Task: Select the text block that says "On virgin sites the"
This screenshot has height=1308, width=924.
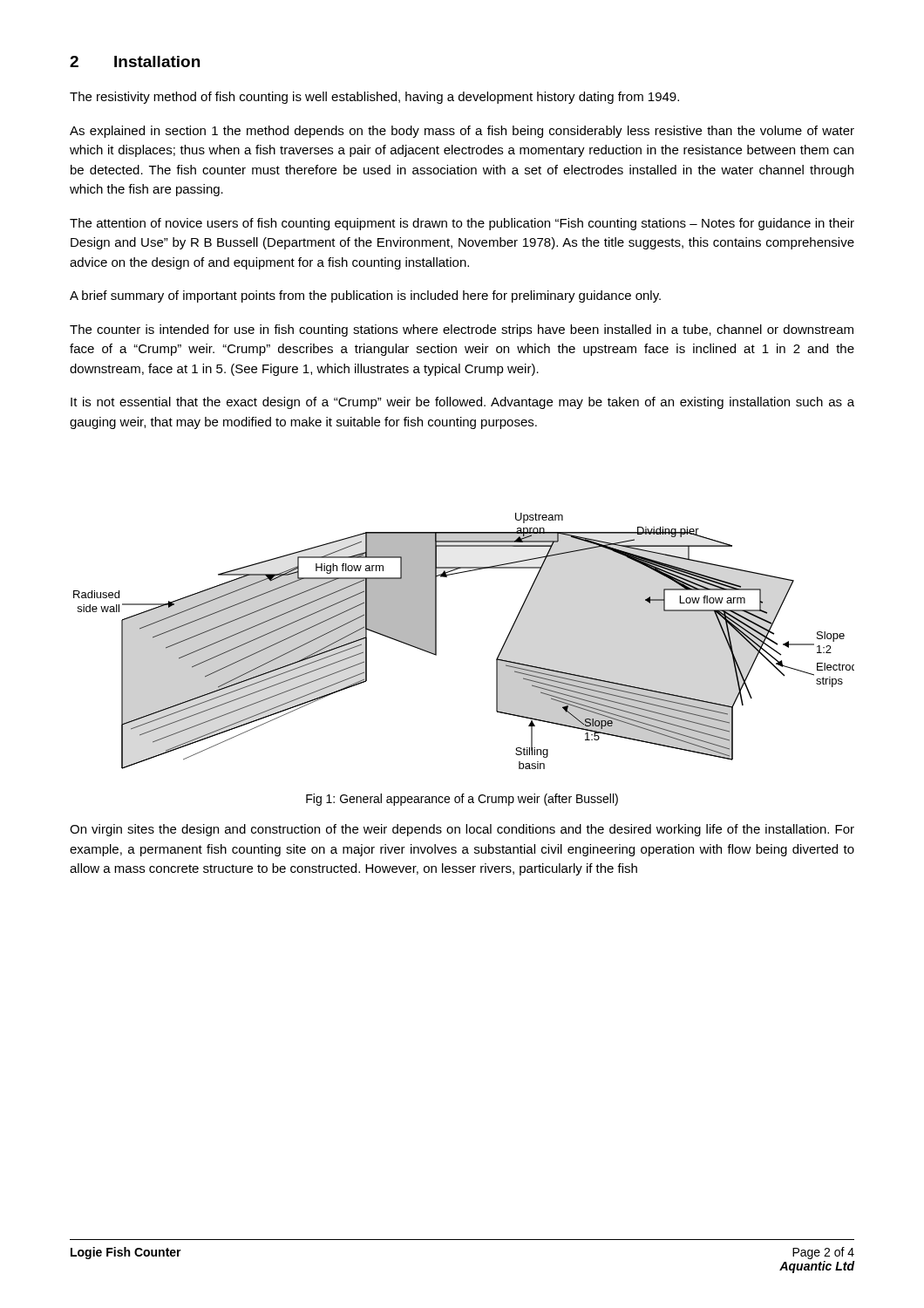Action: (x=462, y=849)
